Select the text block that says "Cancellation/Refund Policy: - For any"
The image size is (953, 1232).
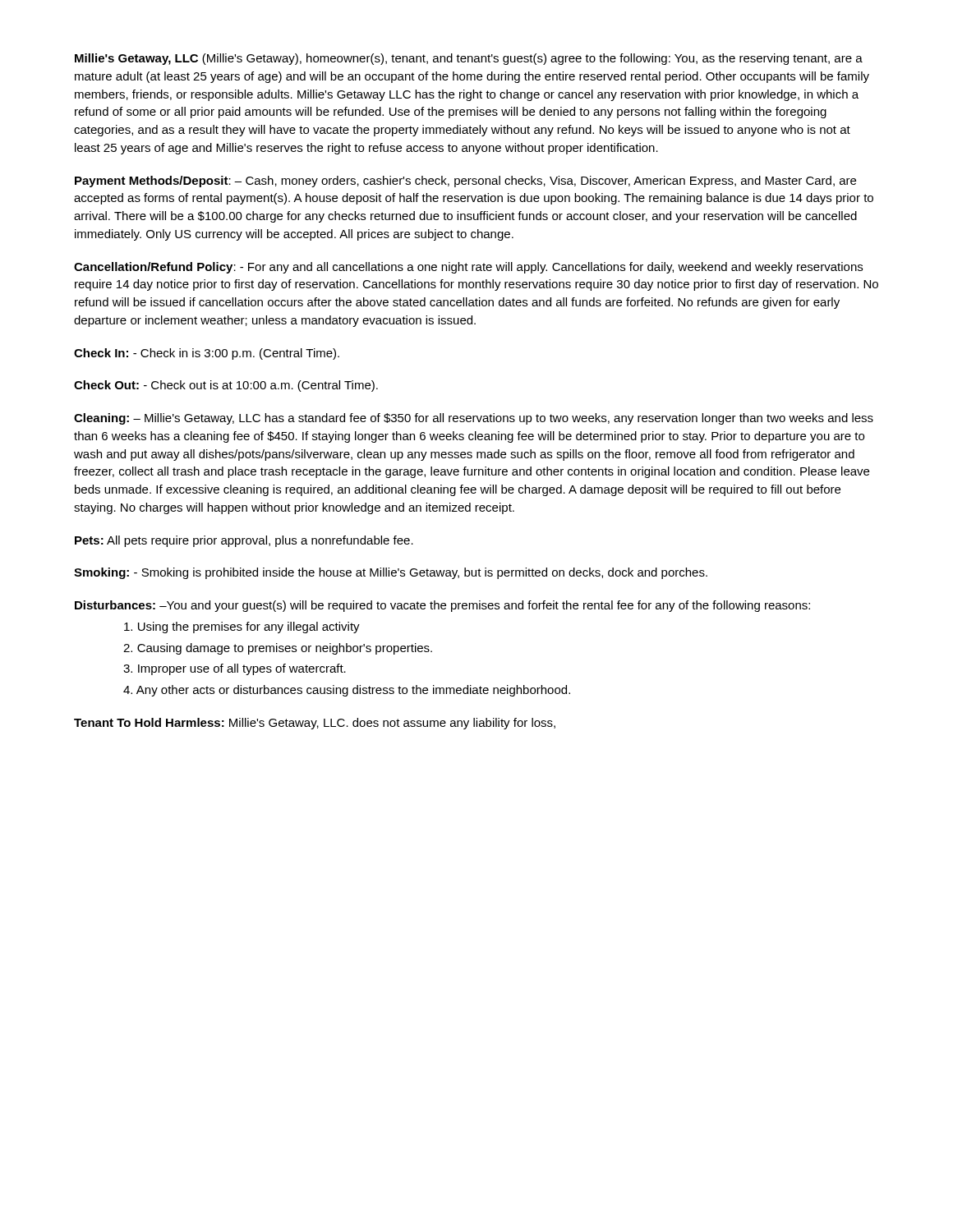pos(476,293)
